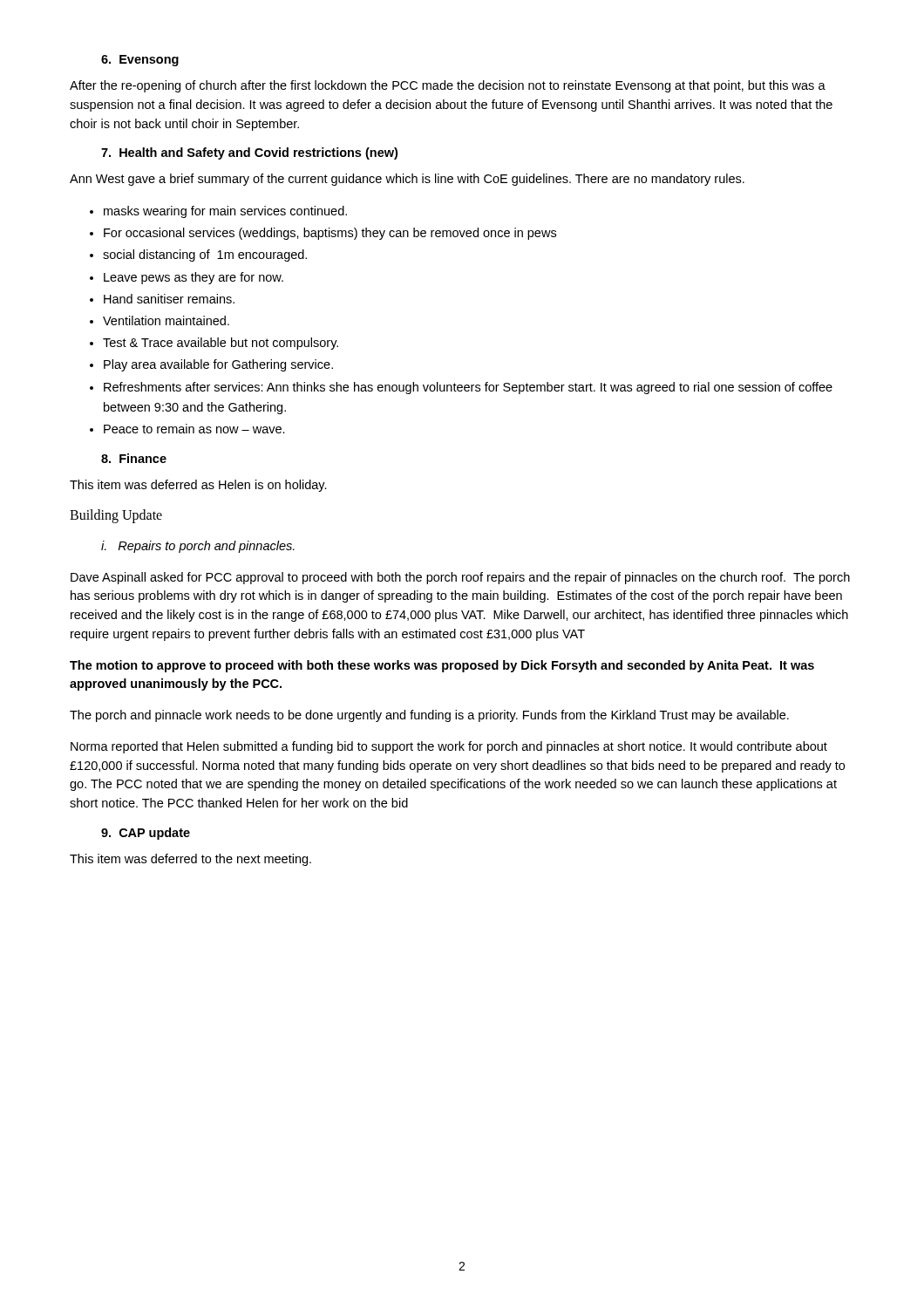
Task: Select the section header with the text "7. Health and Safety and Covid"
Action: tap(250, 153)
